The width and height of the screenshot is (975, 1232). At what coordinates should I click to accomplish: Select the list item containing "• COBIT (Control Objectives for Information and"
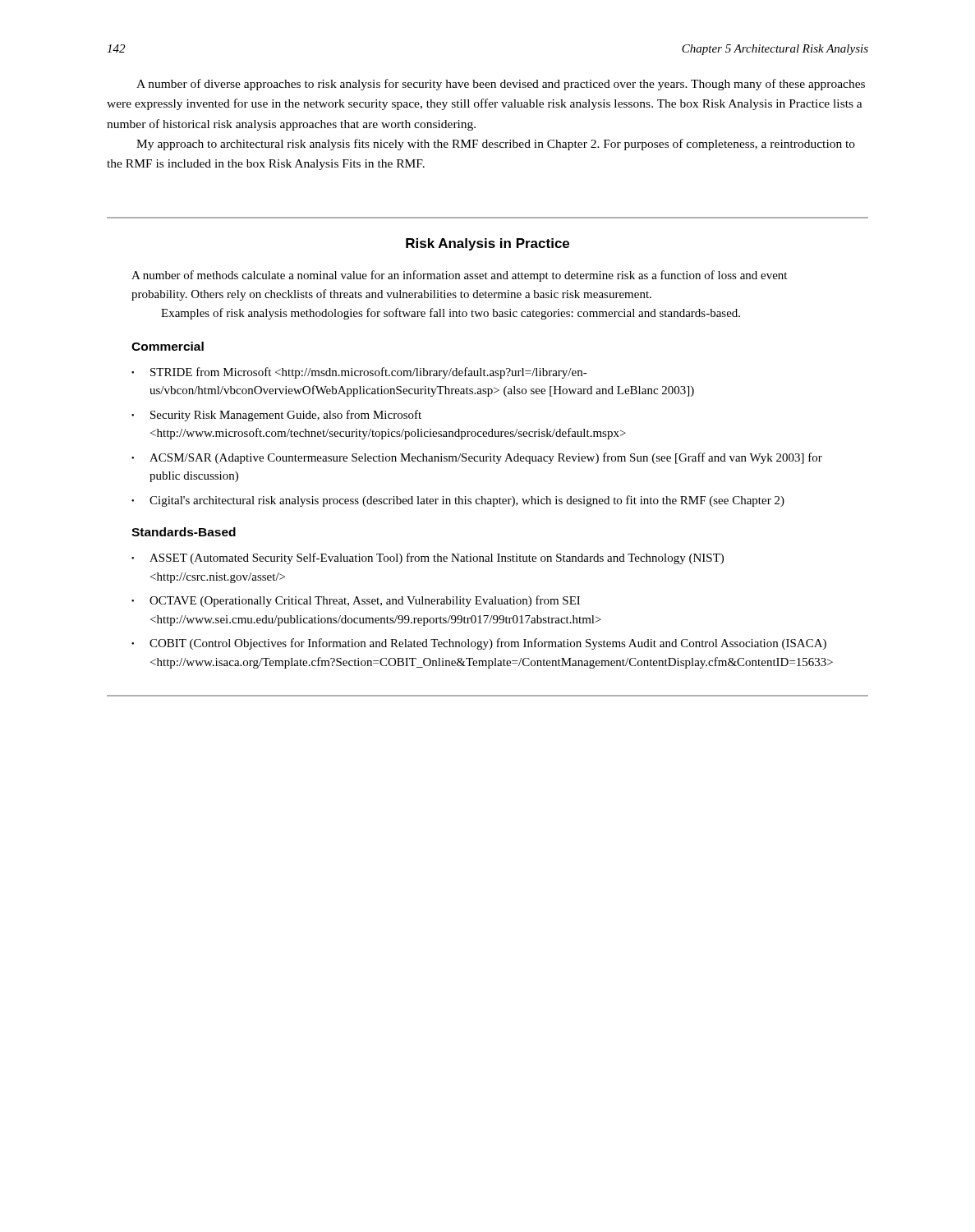tap(488, 653)
